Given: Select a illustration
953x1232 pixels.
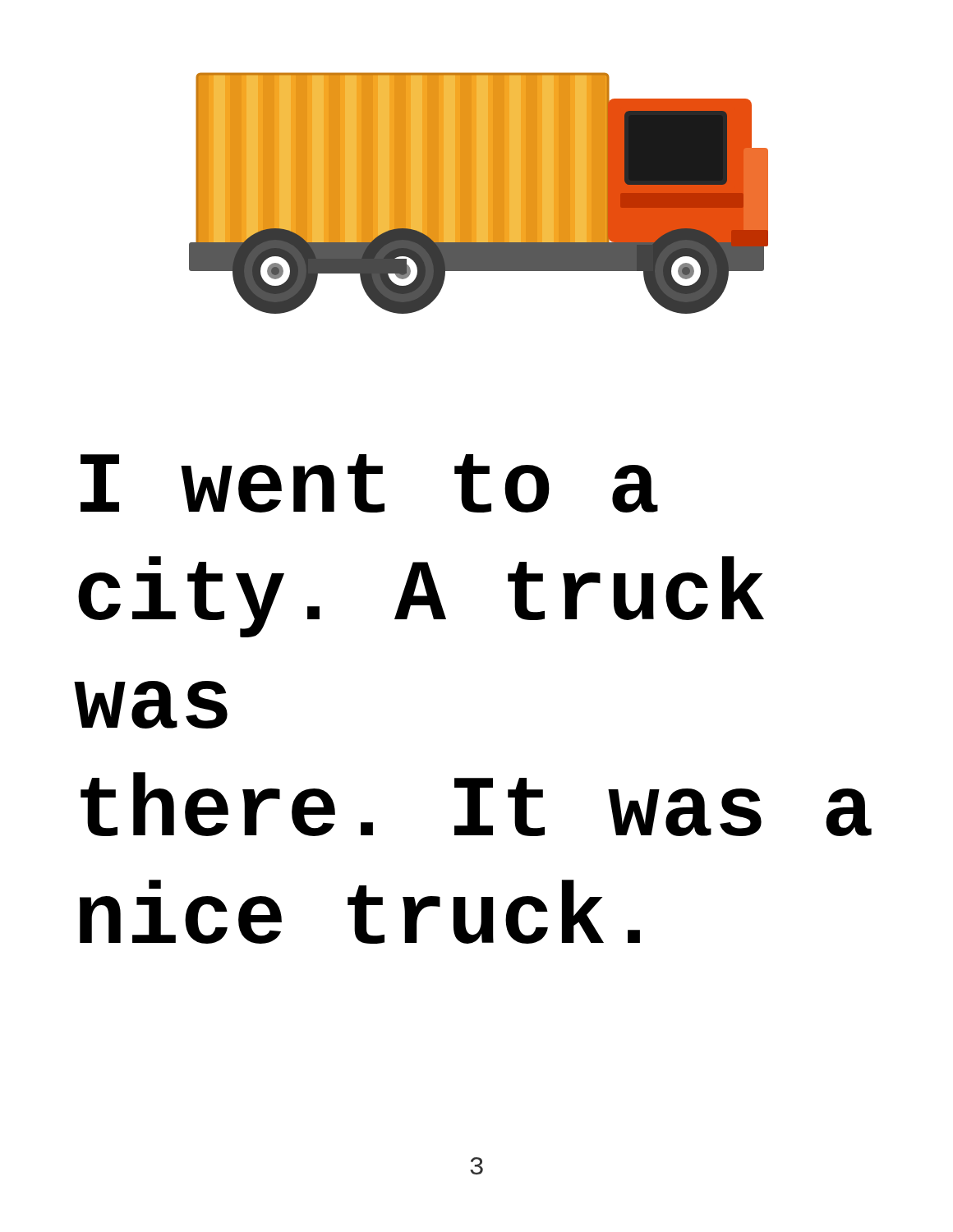Looking at the screenshot, I should (476, 189).
